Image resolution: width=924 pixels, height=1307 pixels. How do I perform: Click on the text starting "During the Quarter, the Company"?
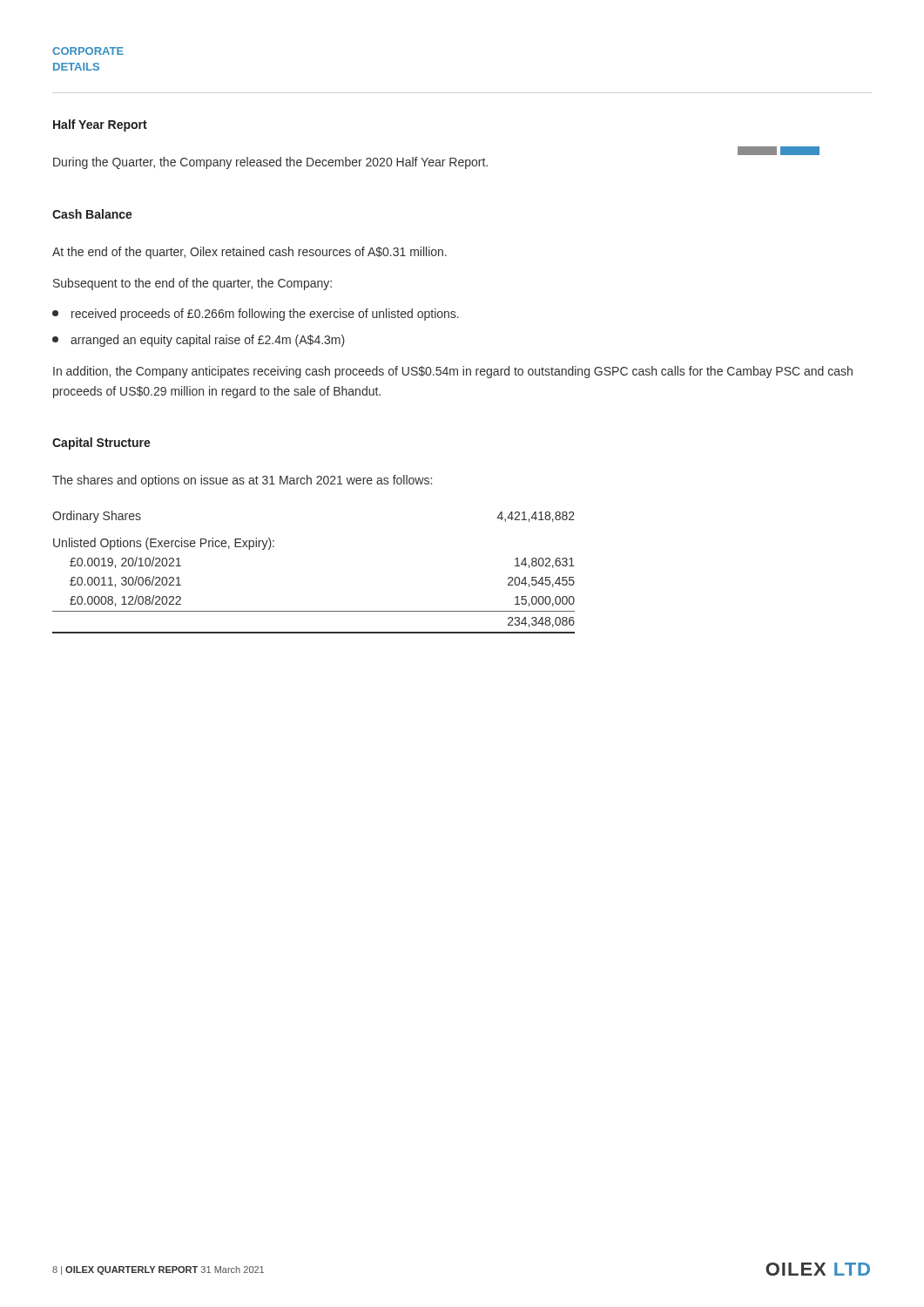tap(462, 163)
